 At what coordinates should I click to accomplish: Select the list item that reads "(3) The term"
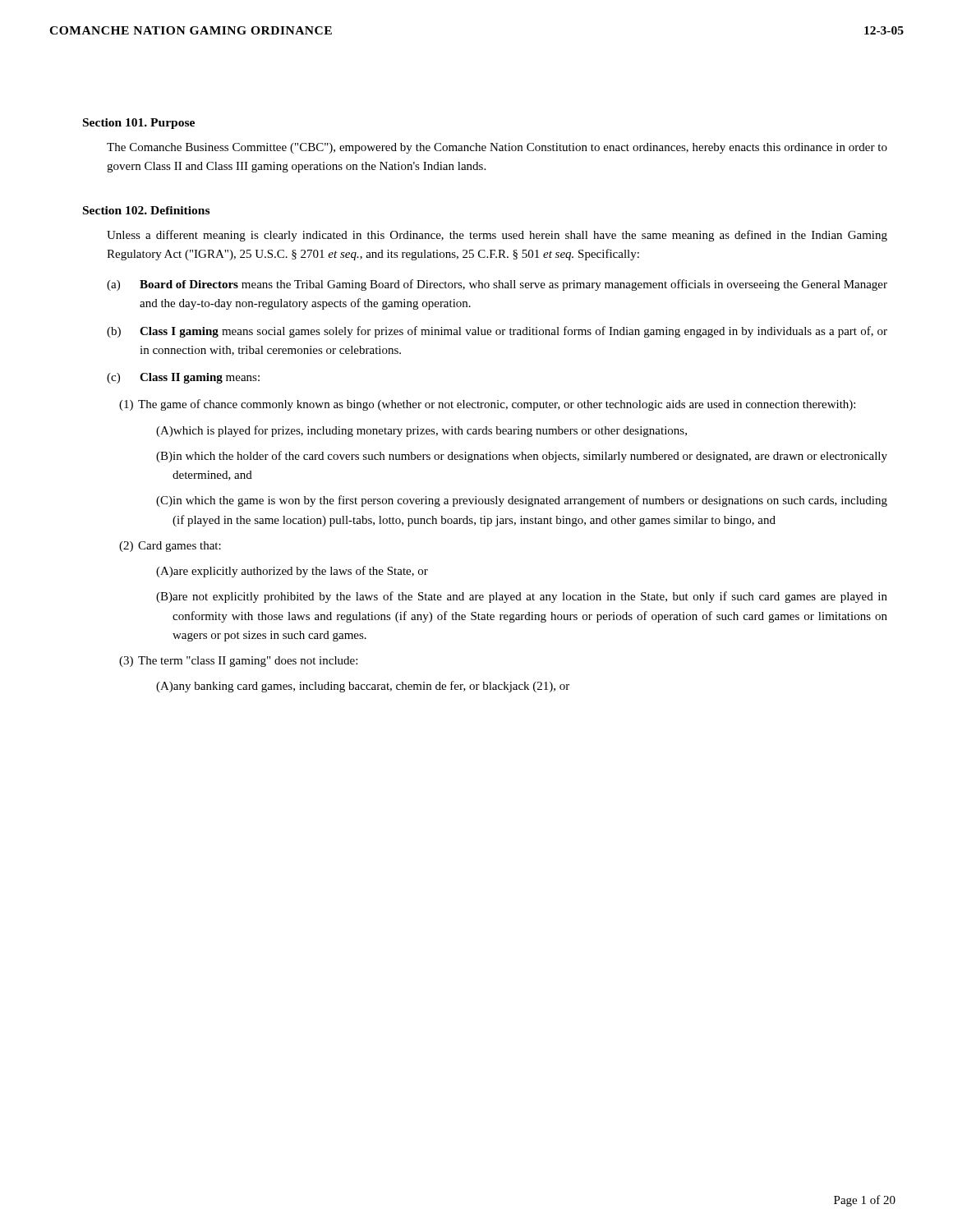[497, 674]
